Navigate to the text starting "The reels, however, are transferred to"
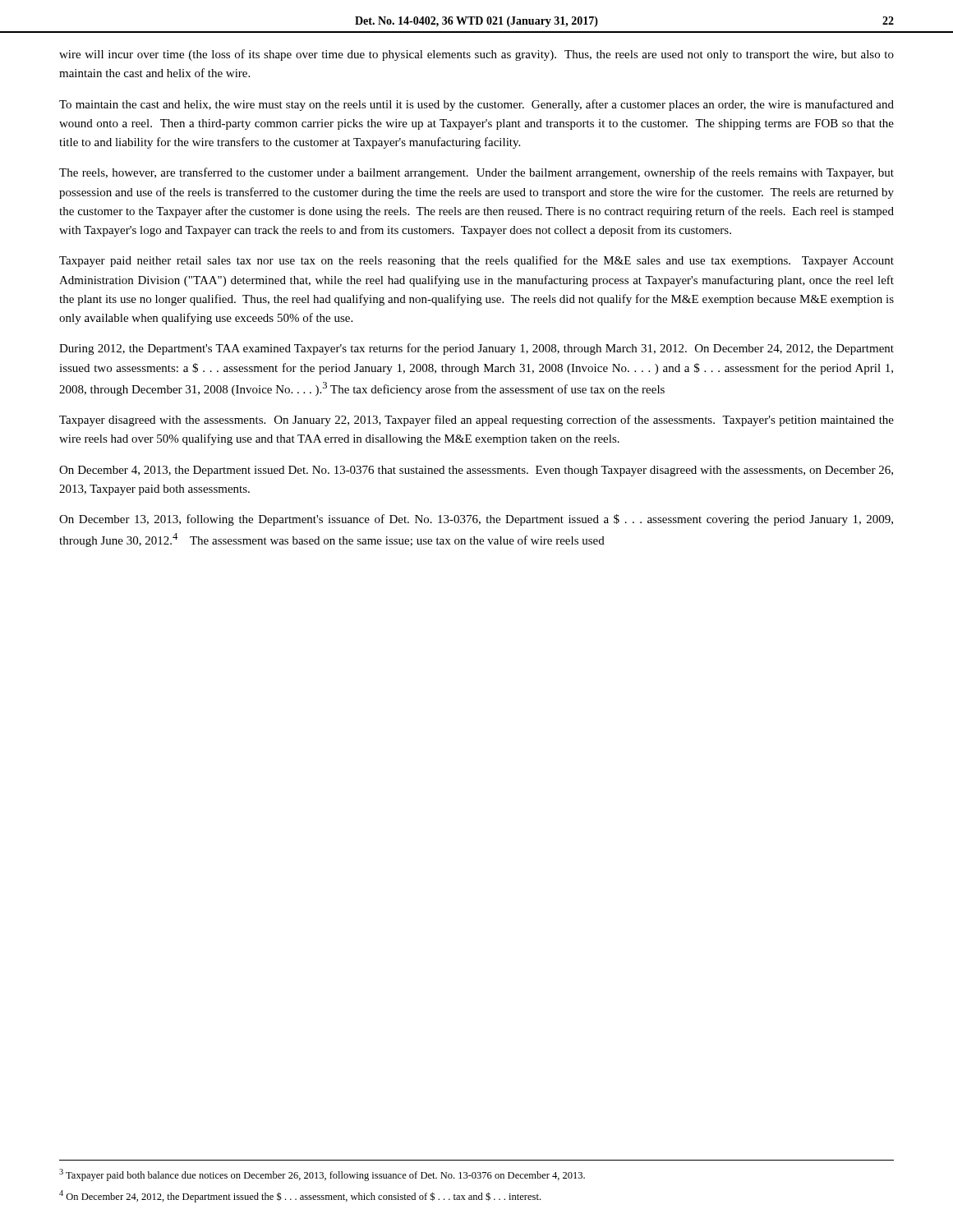 click(476, 201)
